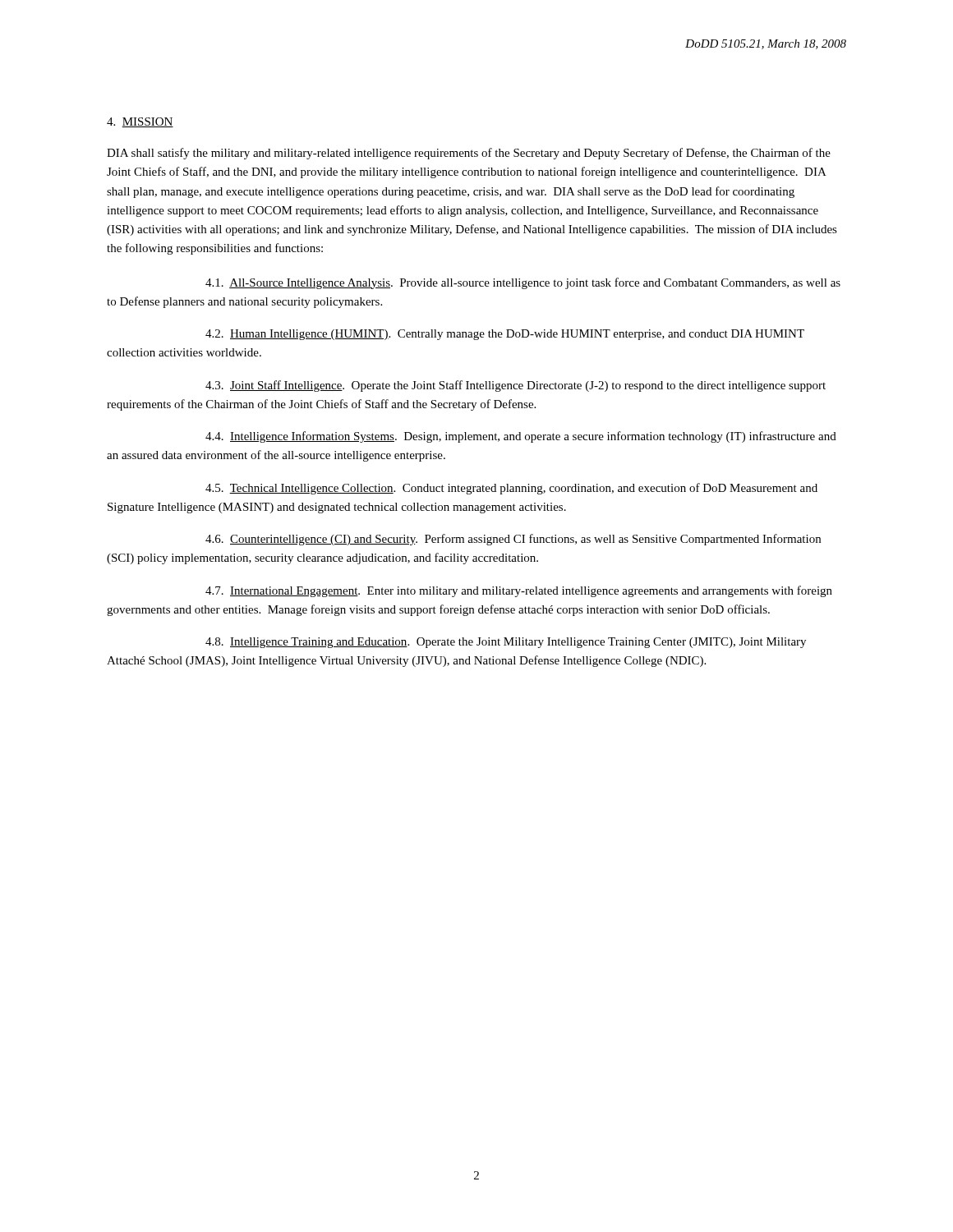Point to the block beginning "4.4. Intelligence Information Systems. Design,"

(471, 446)
